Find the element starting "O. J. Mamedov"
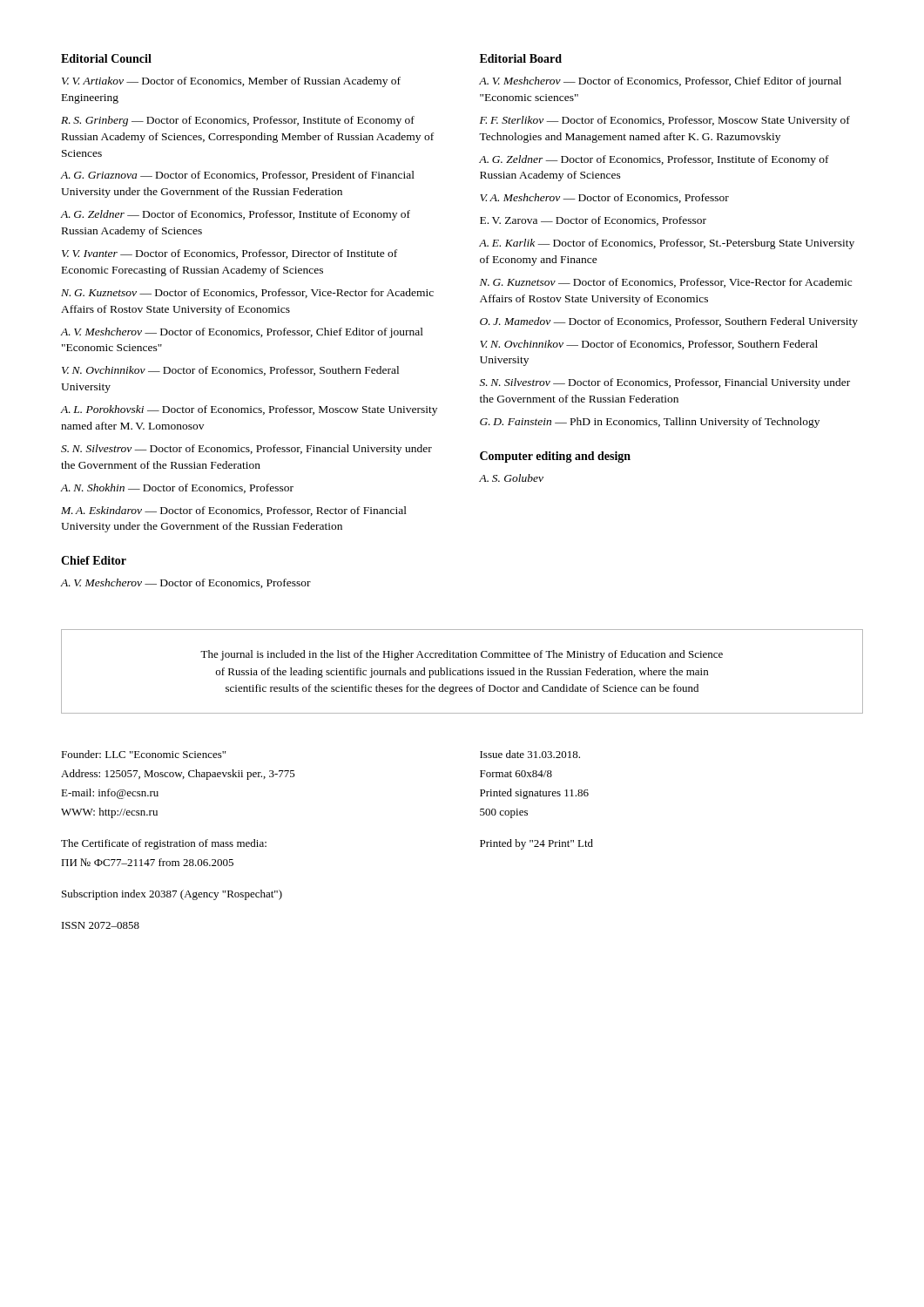The image size is (924, 1307). pyautogui.click(x=669, y=321)
